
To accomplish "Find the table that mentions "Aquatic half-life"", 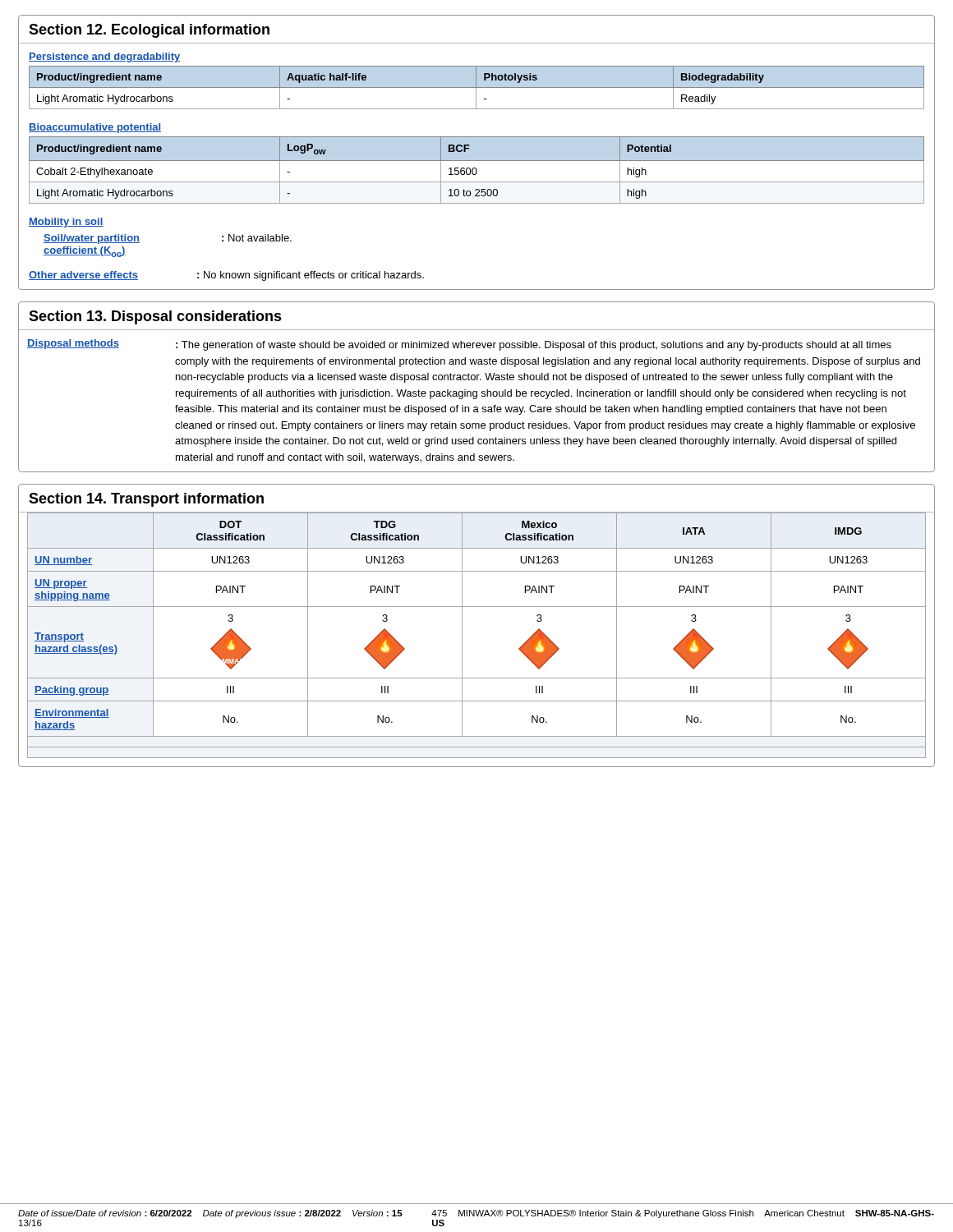I will tap(476, 92).
